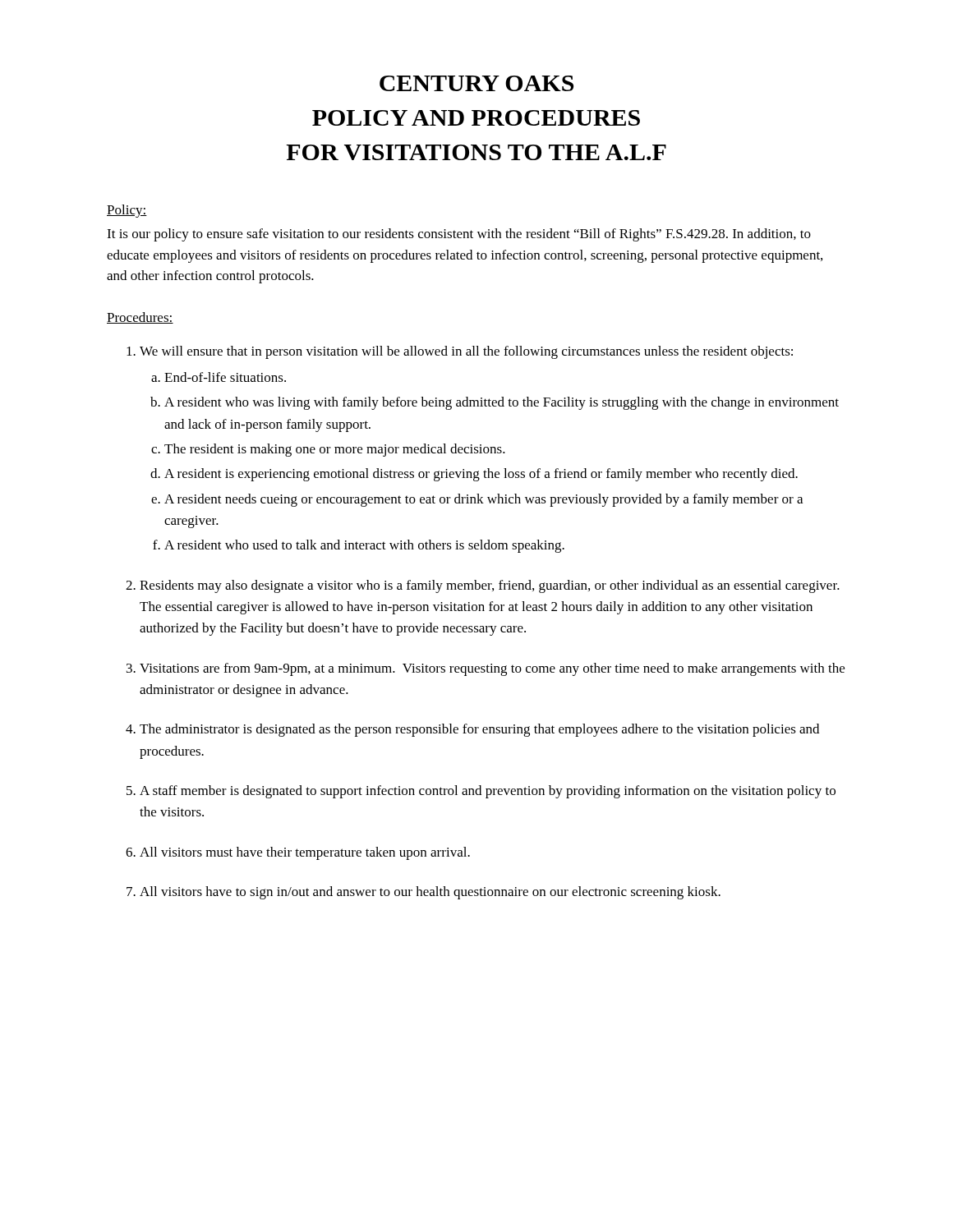Where is the passage that starts "Visitations are from 9am-9pm, at a minimum."?
This screenshot has width=953, height=1232.
pyautogui.click(x=492, y=679)
